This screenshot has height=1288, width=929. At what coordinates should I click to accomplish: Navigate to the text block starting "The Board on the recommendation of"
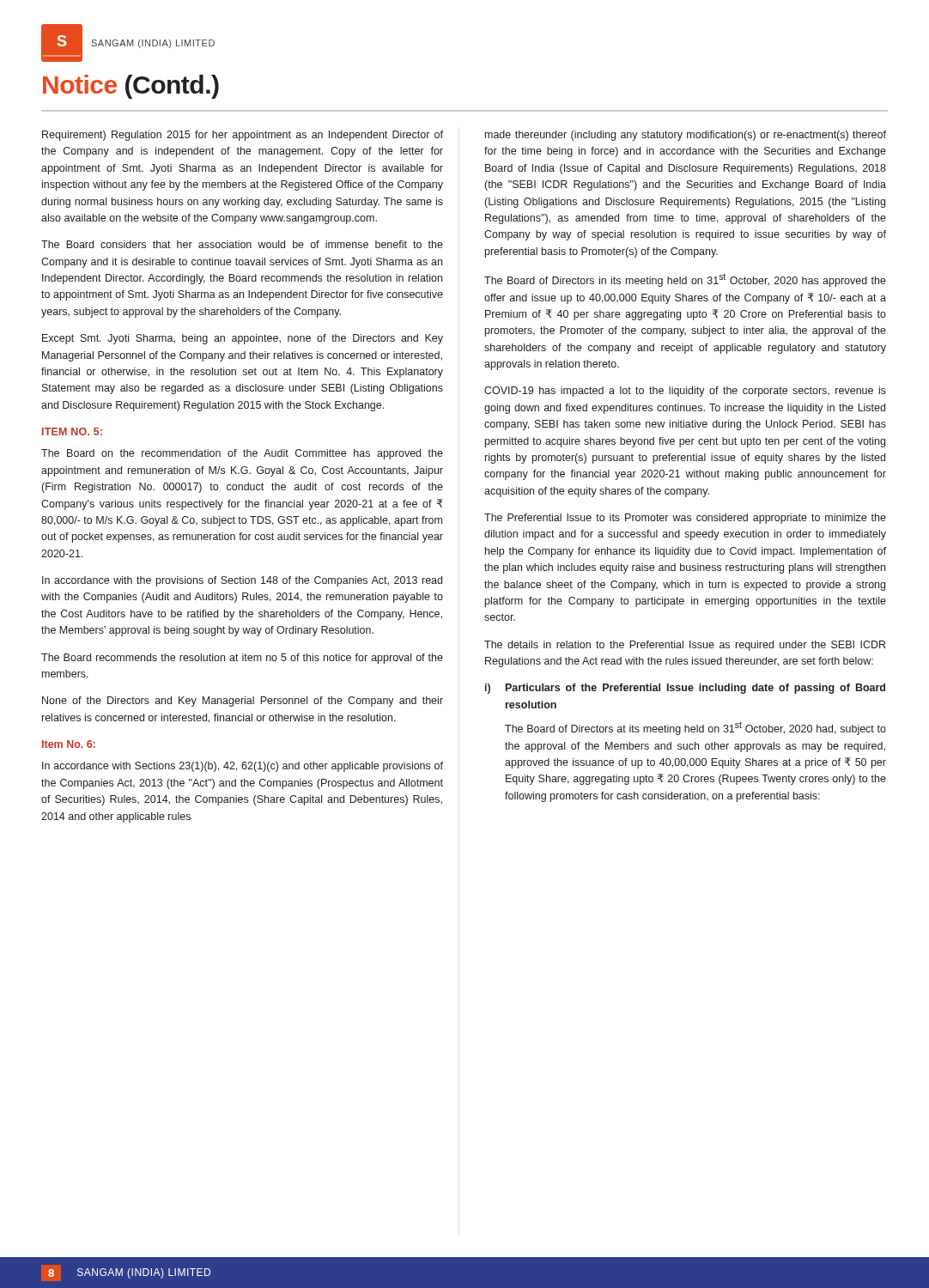point(242,504)
